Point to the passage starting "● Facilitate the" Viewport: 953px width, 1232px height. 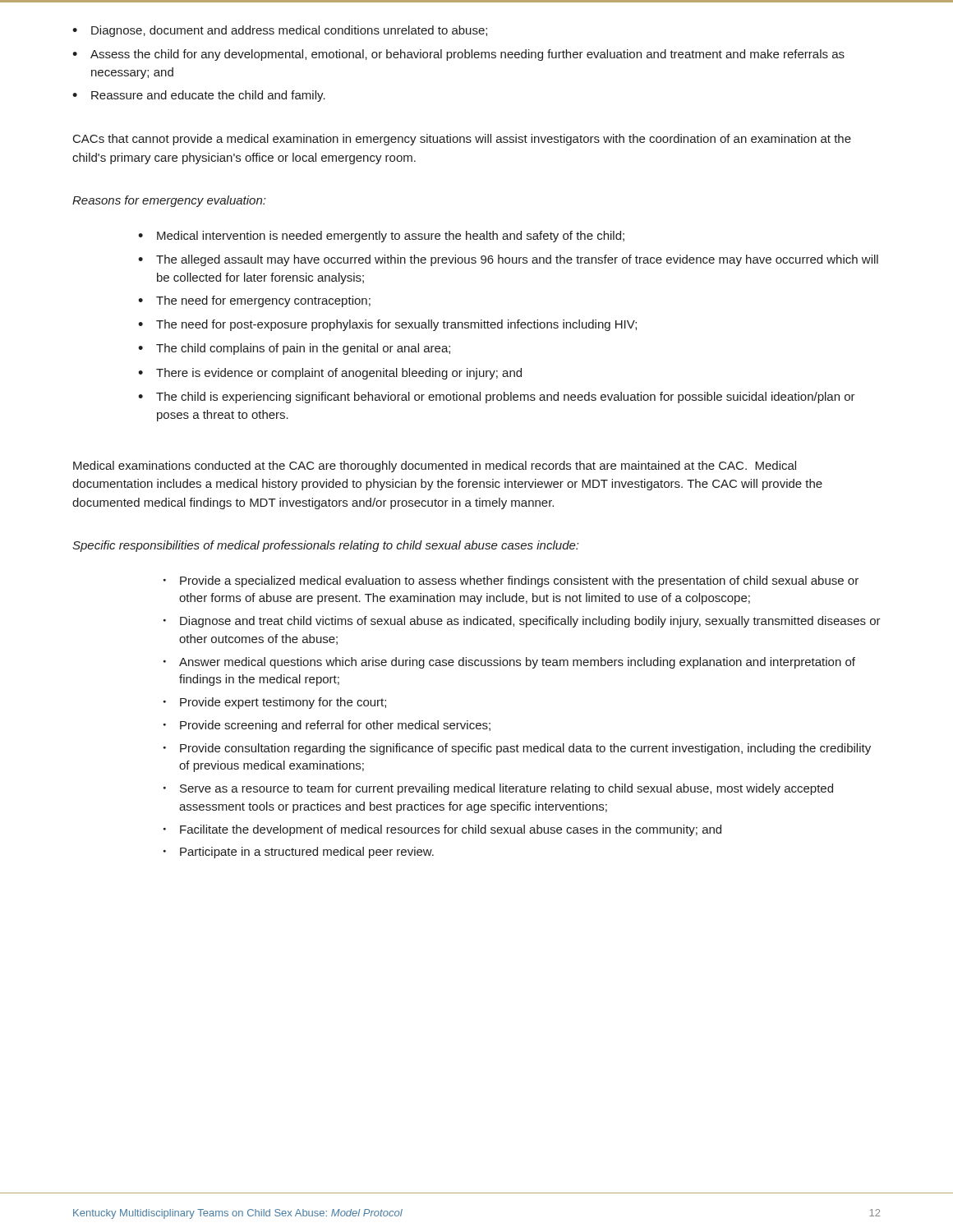point(522,829)
